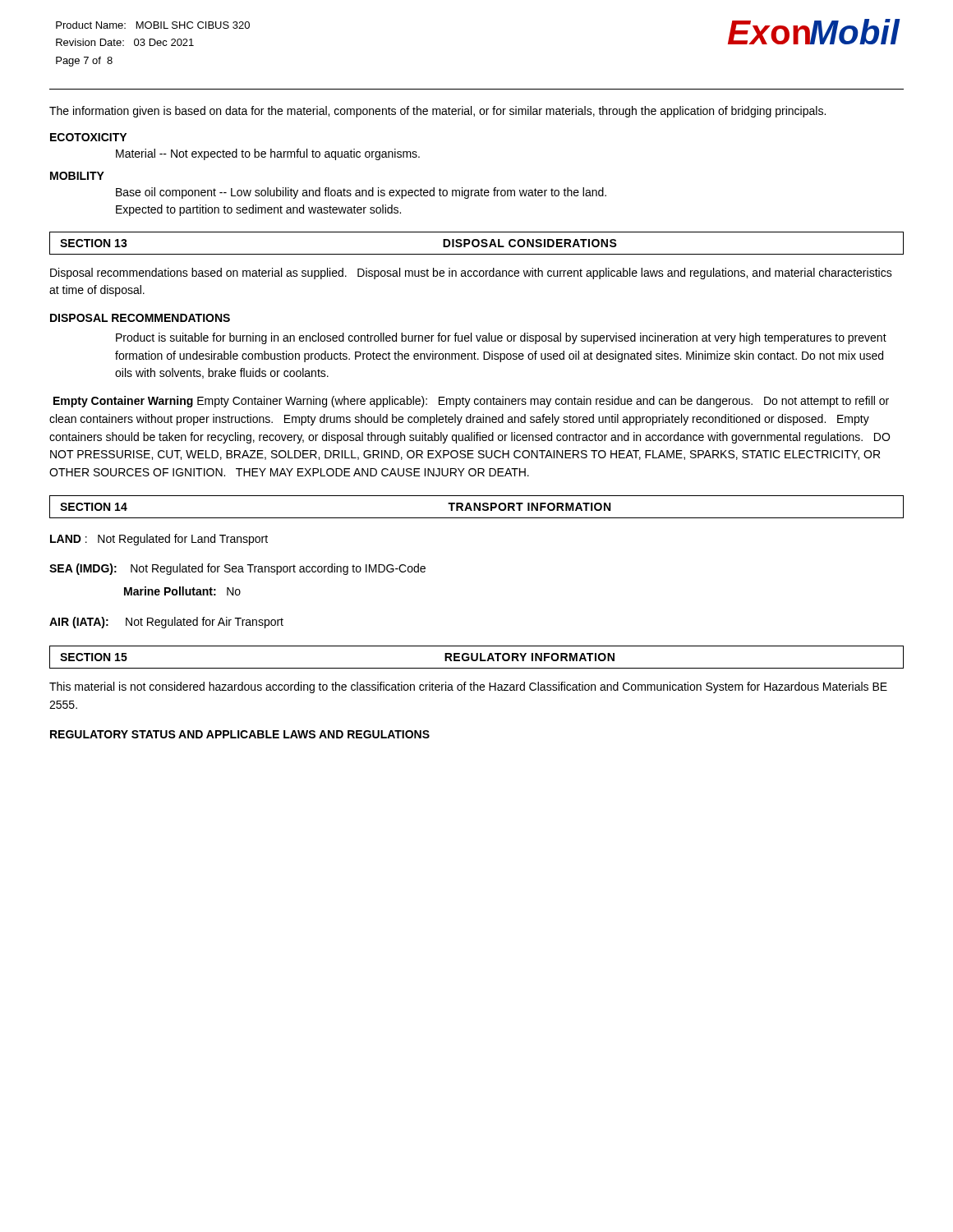Click on the text block that reads "Material -- Not expected to"
The image size is (953, 1232).
click(268, 153)
